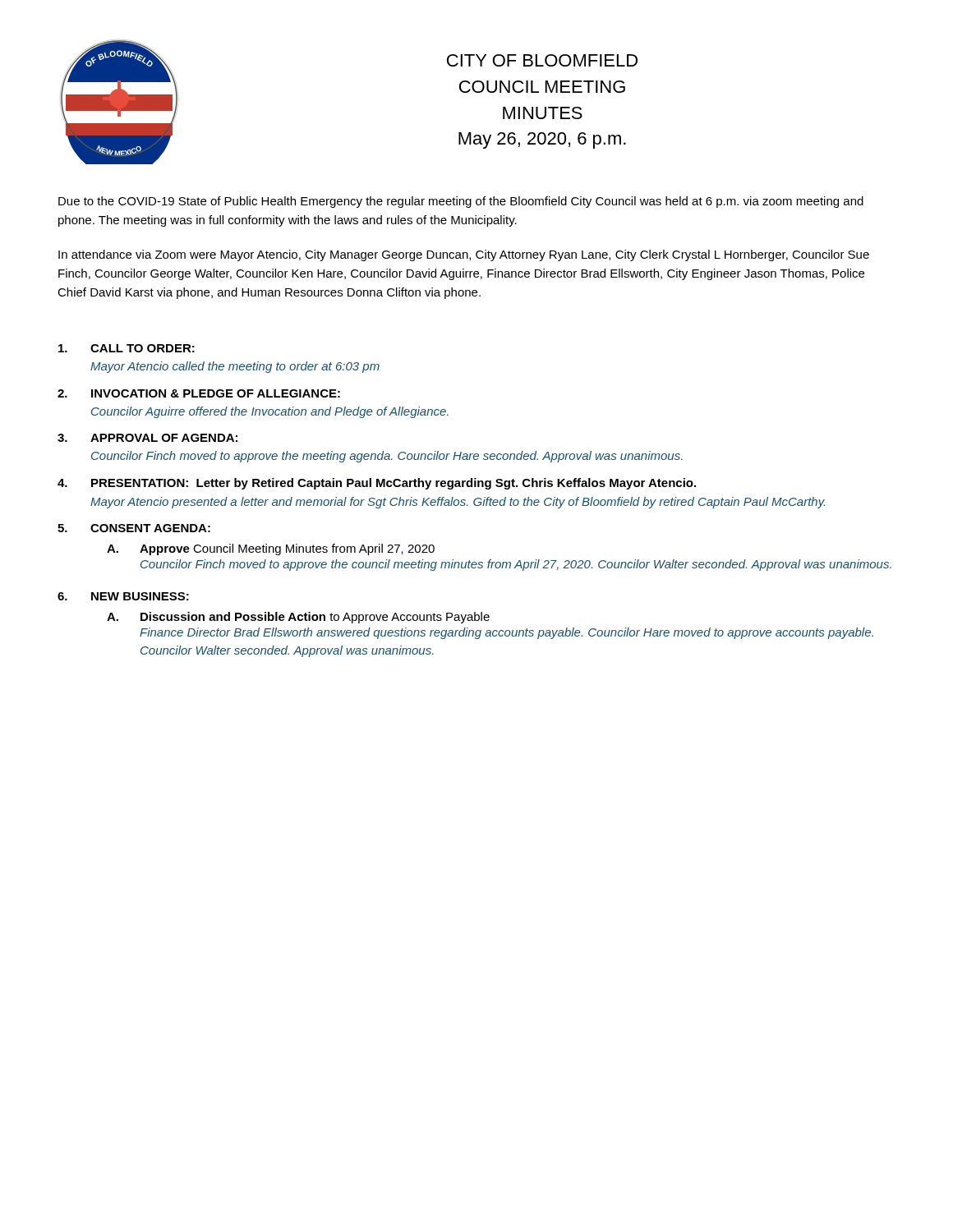Point to the element starting "5. CONSENT AGENDA:"
The image size is (953, 1232).
pyautogui.click(x=476, y=550)
